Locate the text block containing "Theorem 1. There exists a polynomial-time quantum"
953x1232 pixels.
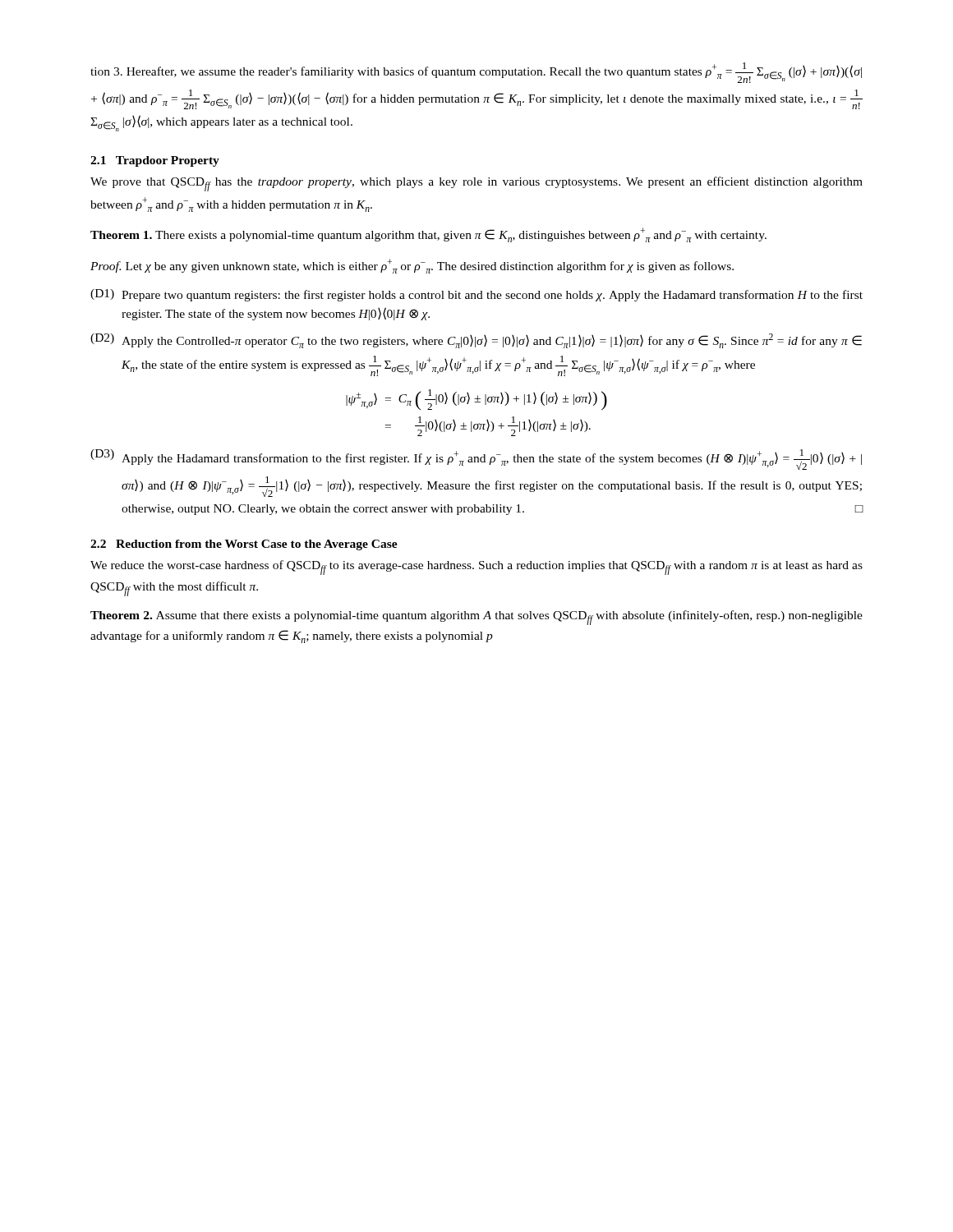pyautogui.click(x=429, y=236)
